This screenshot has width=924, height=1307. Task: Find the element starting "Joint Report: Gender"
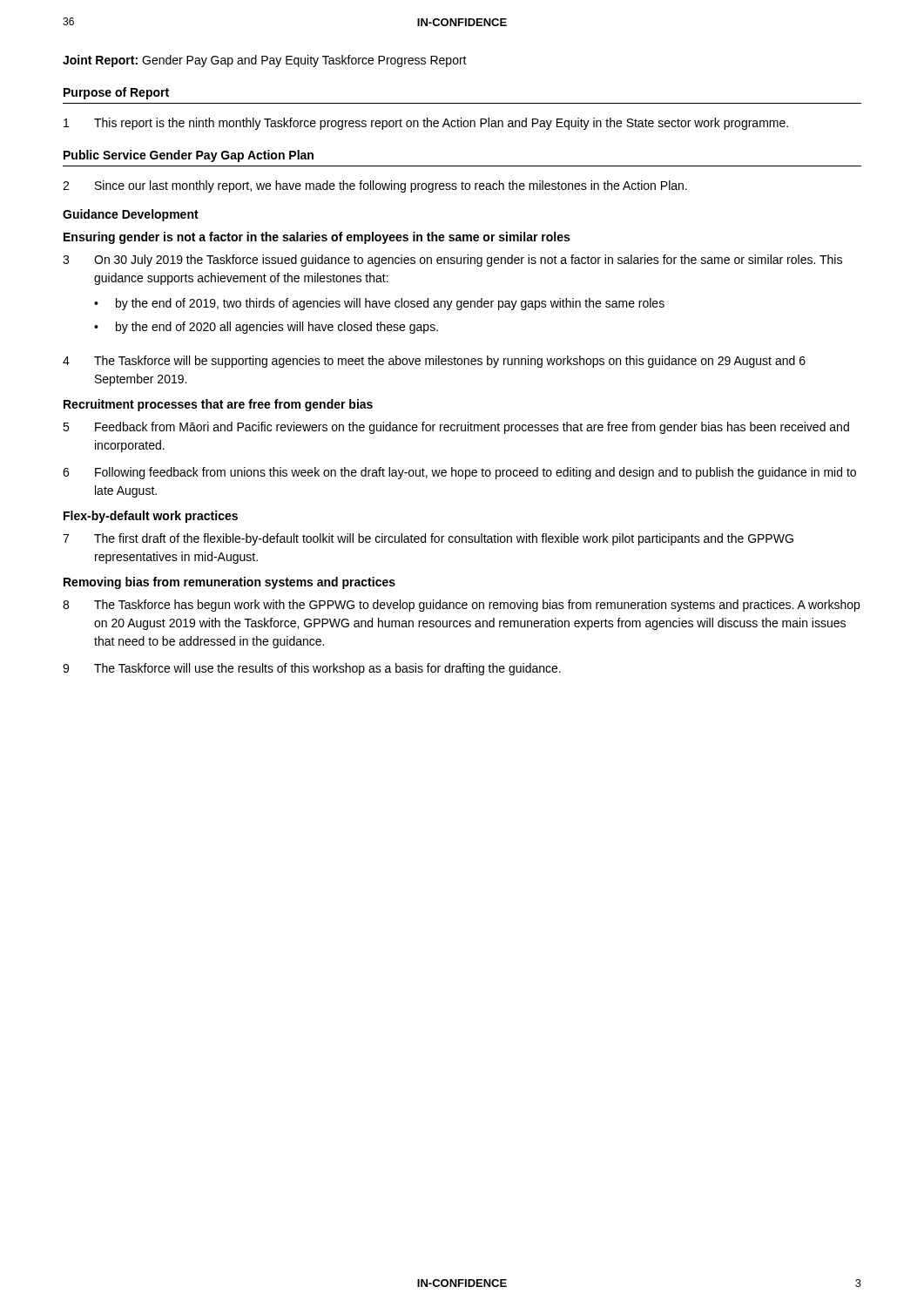[x=265, y=60]
